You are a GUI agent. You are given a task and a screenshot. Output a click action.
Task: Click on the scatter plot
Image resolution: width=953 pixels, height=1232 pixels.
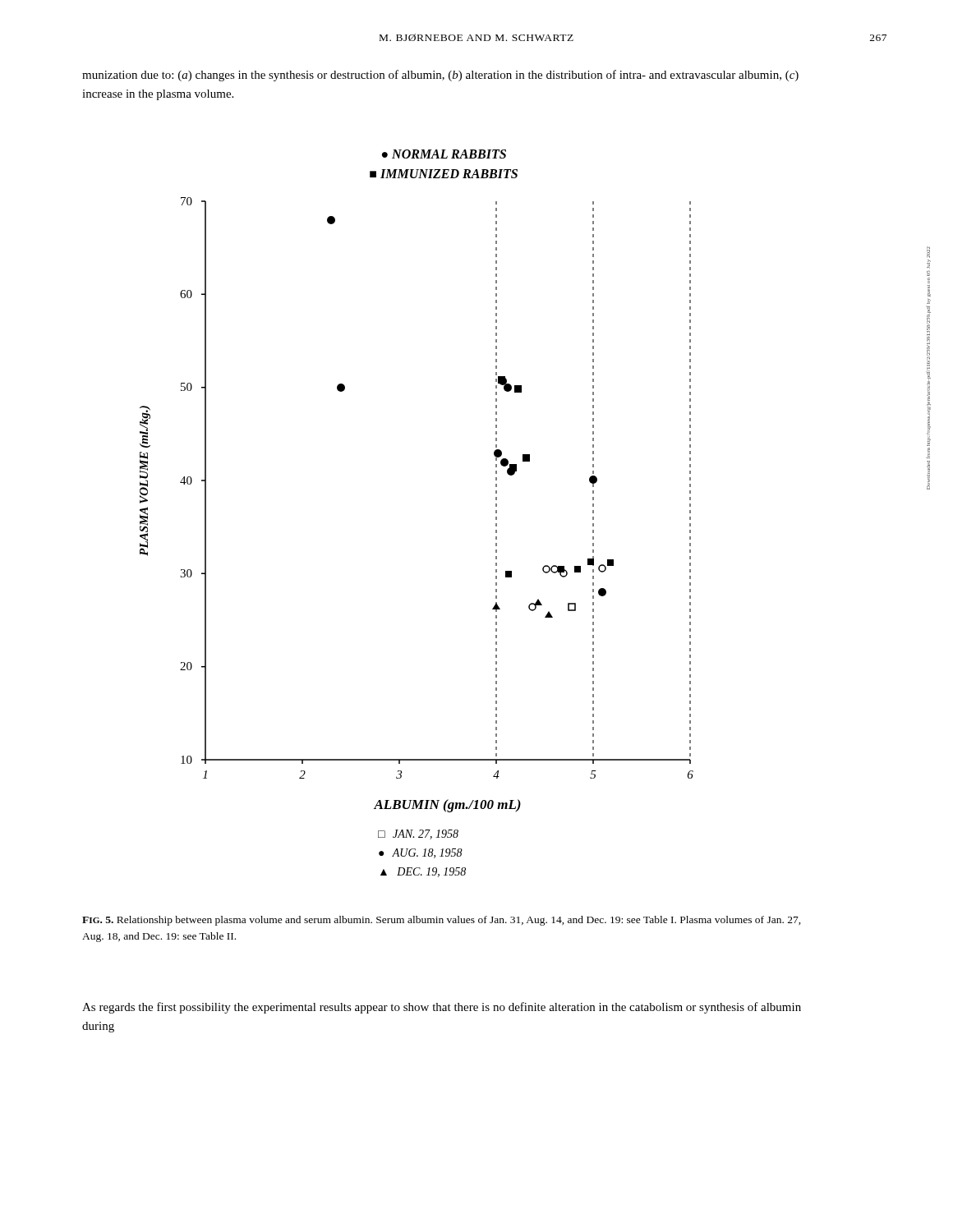pyautogui.click(x=444, y=505)
